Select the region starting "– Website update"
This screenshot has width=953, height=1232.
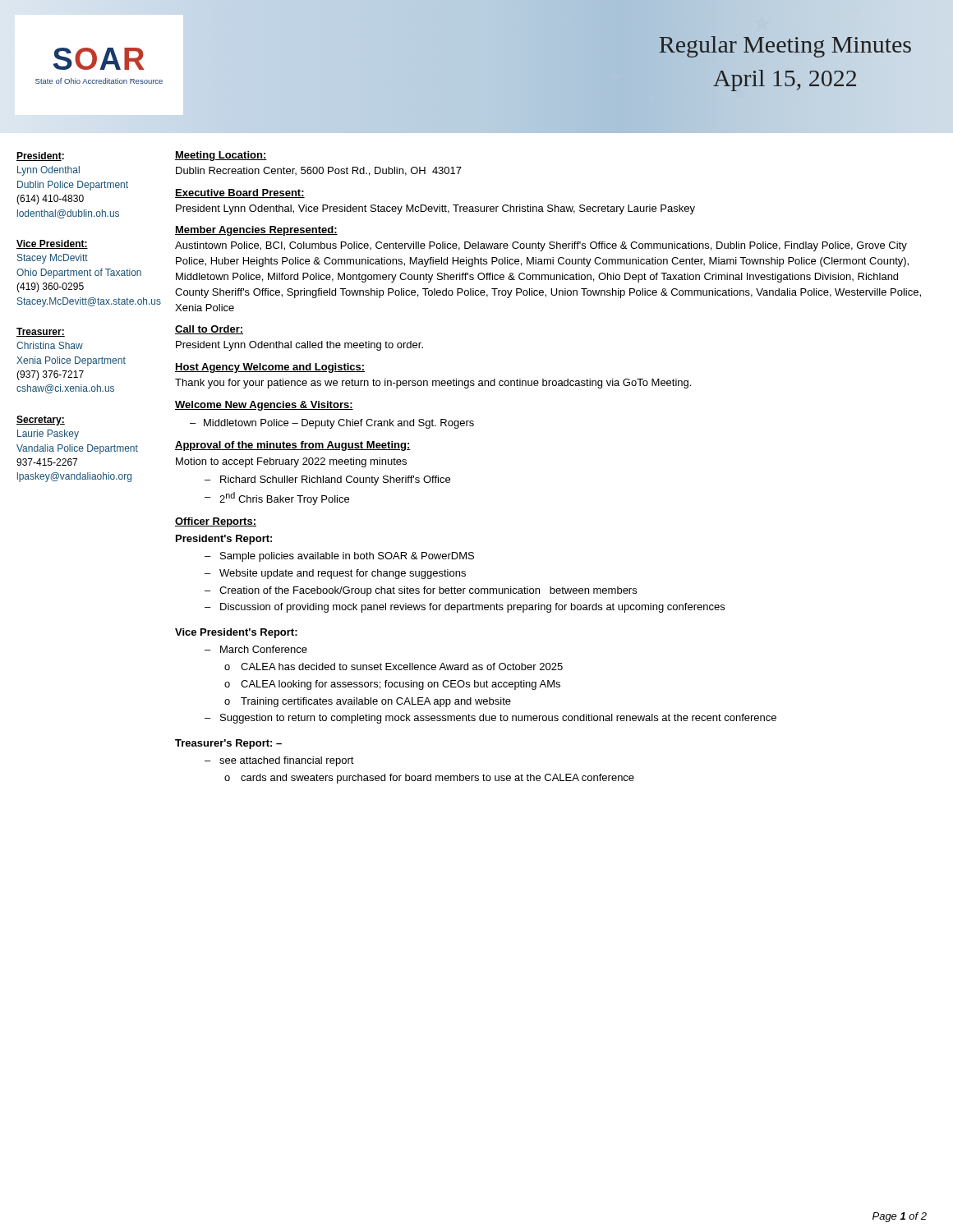[335, 573]
